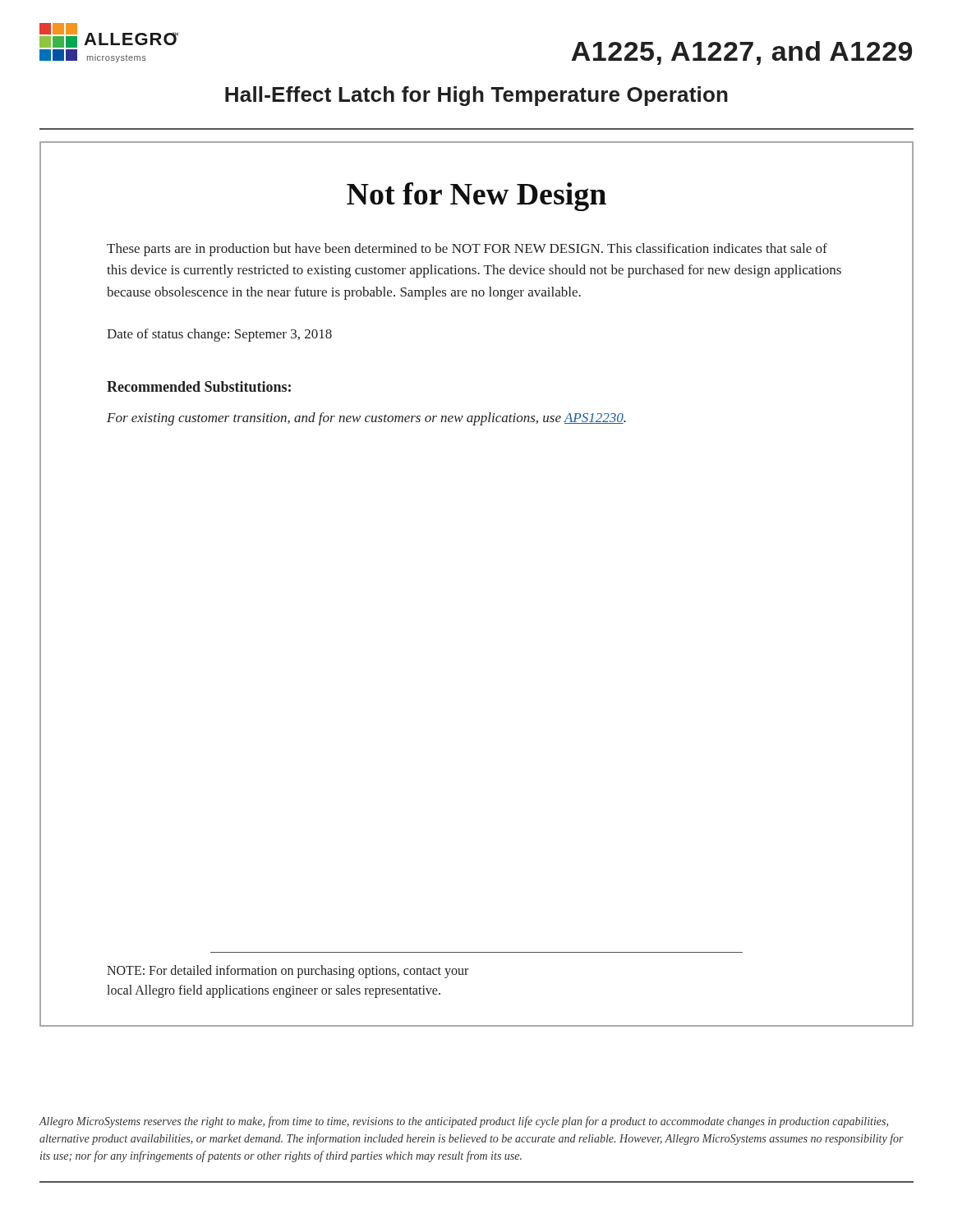Find the logo

click(113, 51)
